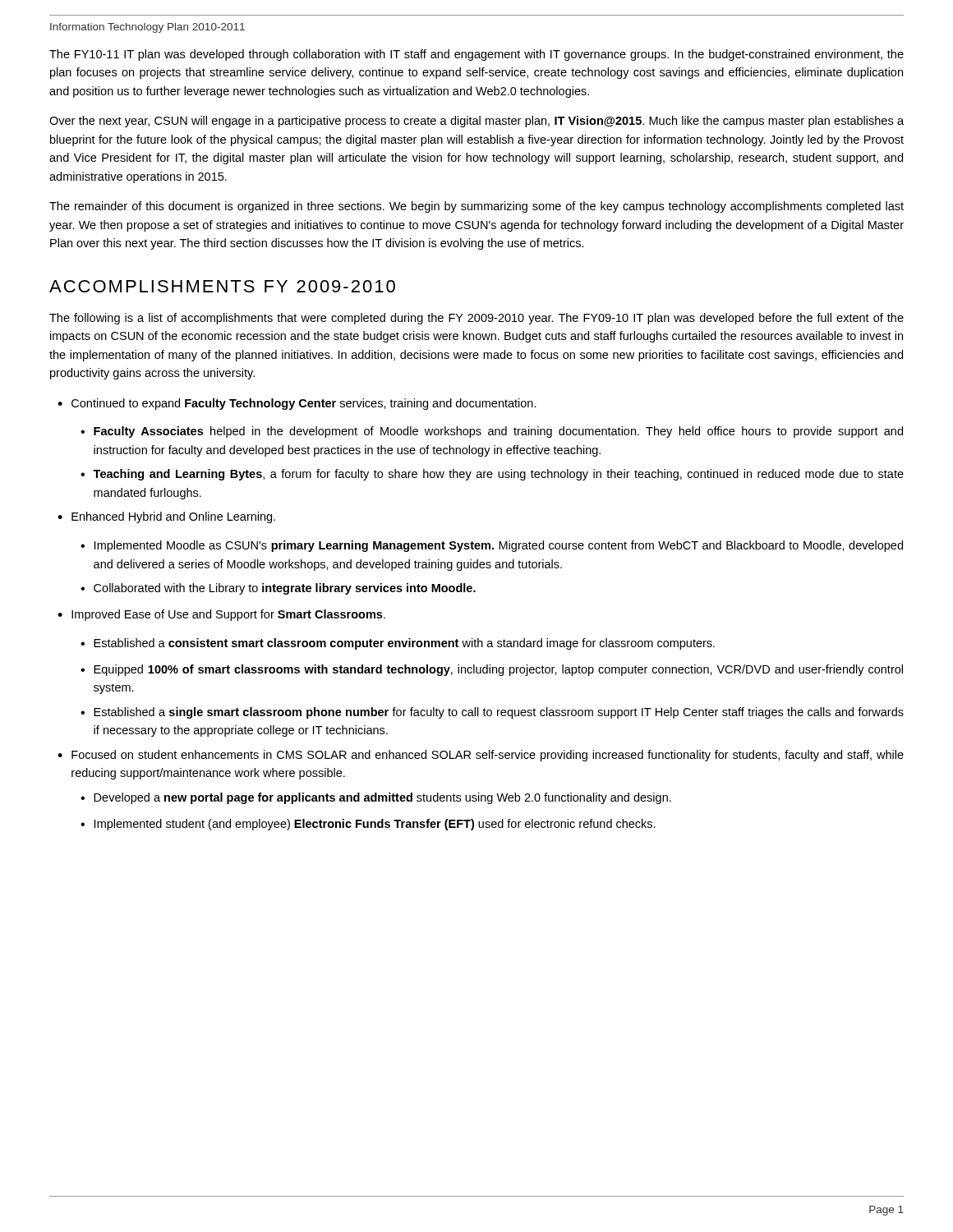Select the passage starting "The remainder of this document"
Viewport: 953px width, 1232px height.
coord(476,225)
